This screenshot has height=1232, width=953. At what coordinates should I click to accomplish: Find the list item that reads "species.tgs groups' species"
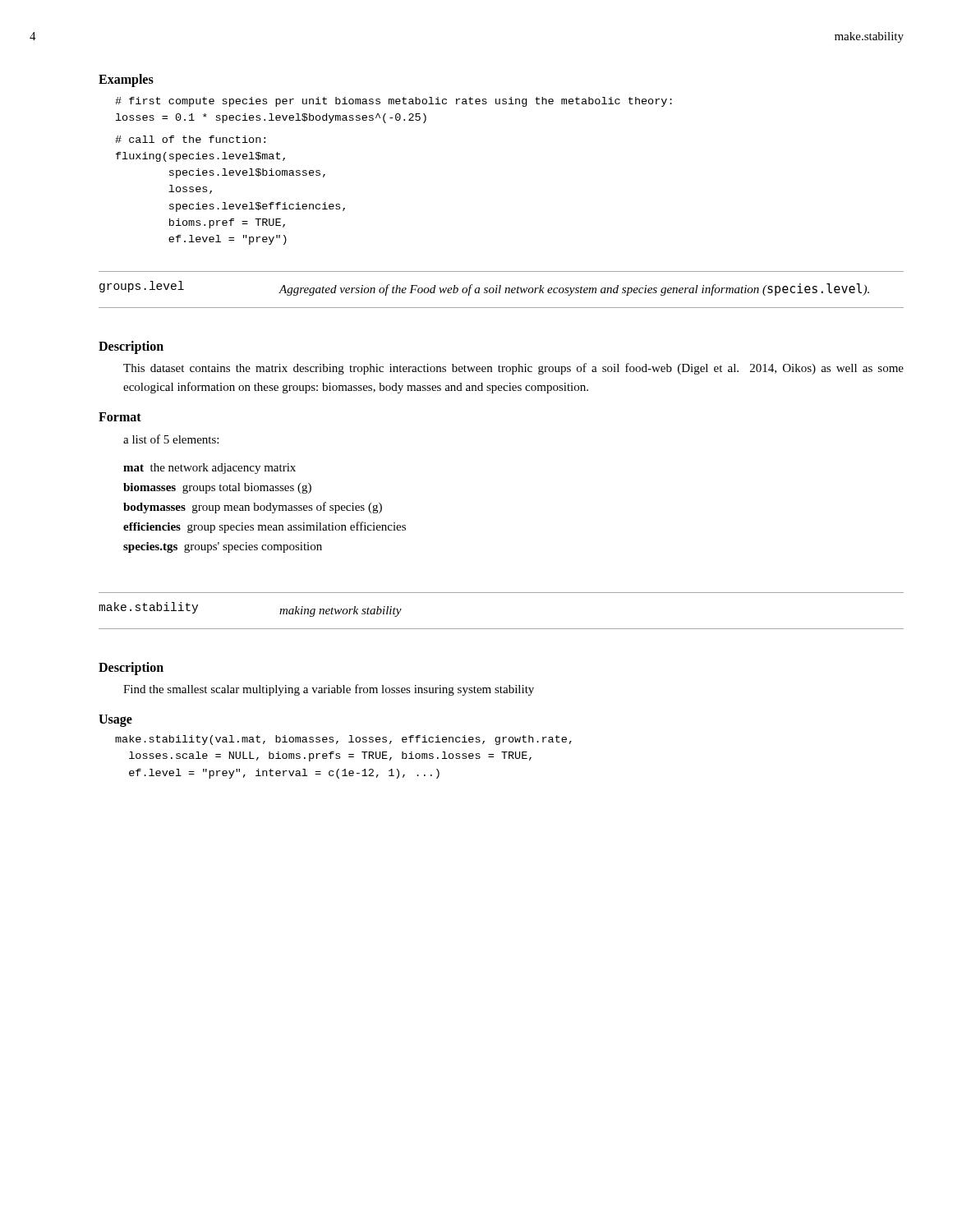click(223, 546)
